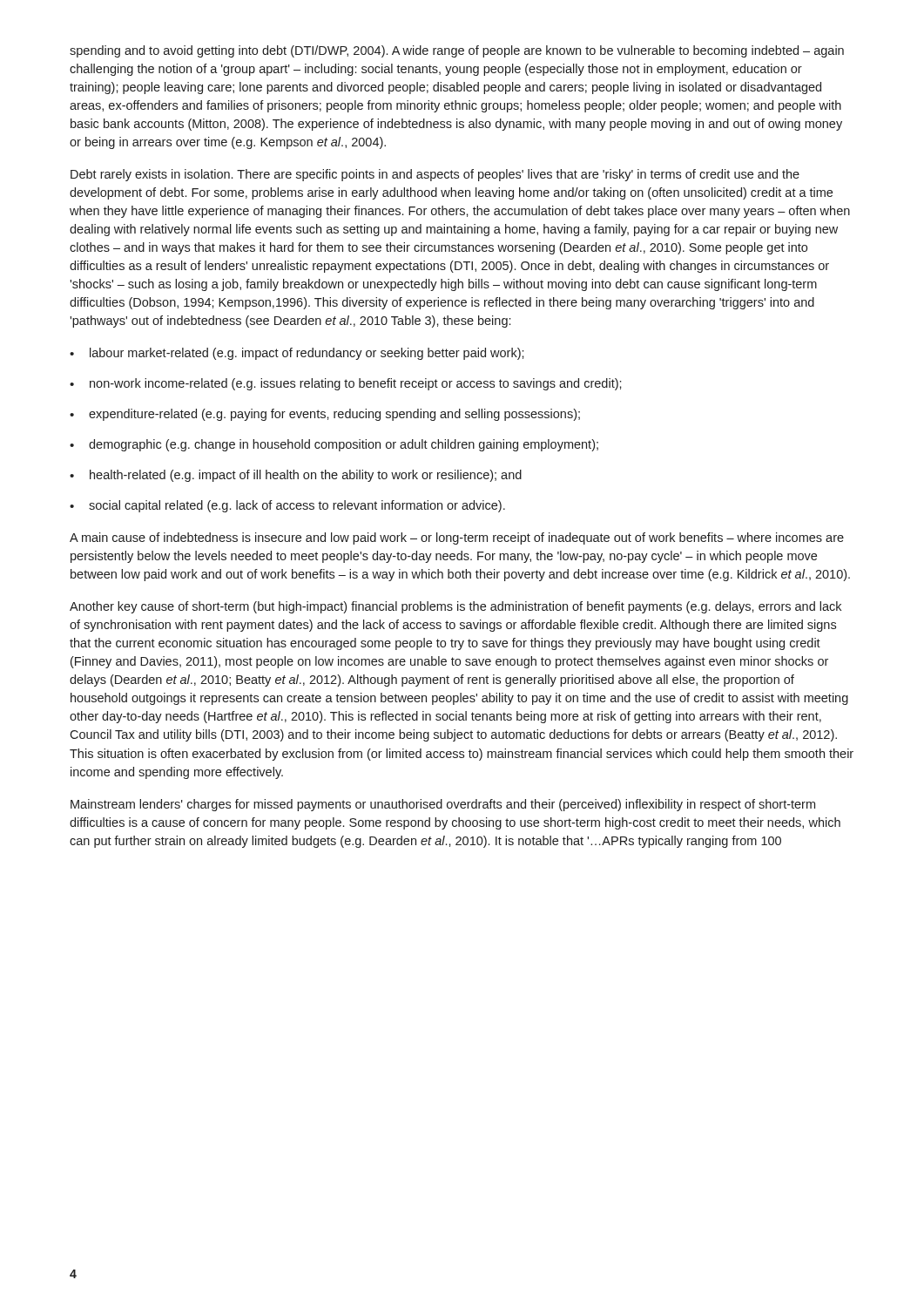Locate the block of text that opens with "demographic (e.g. change in household composition or"
The image size is (924, 1307).
pos(462,445)
